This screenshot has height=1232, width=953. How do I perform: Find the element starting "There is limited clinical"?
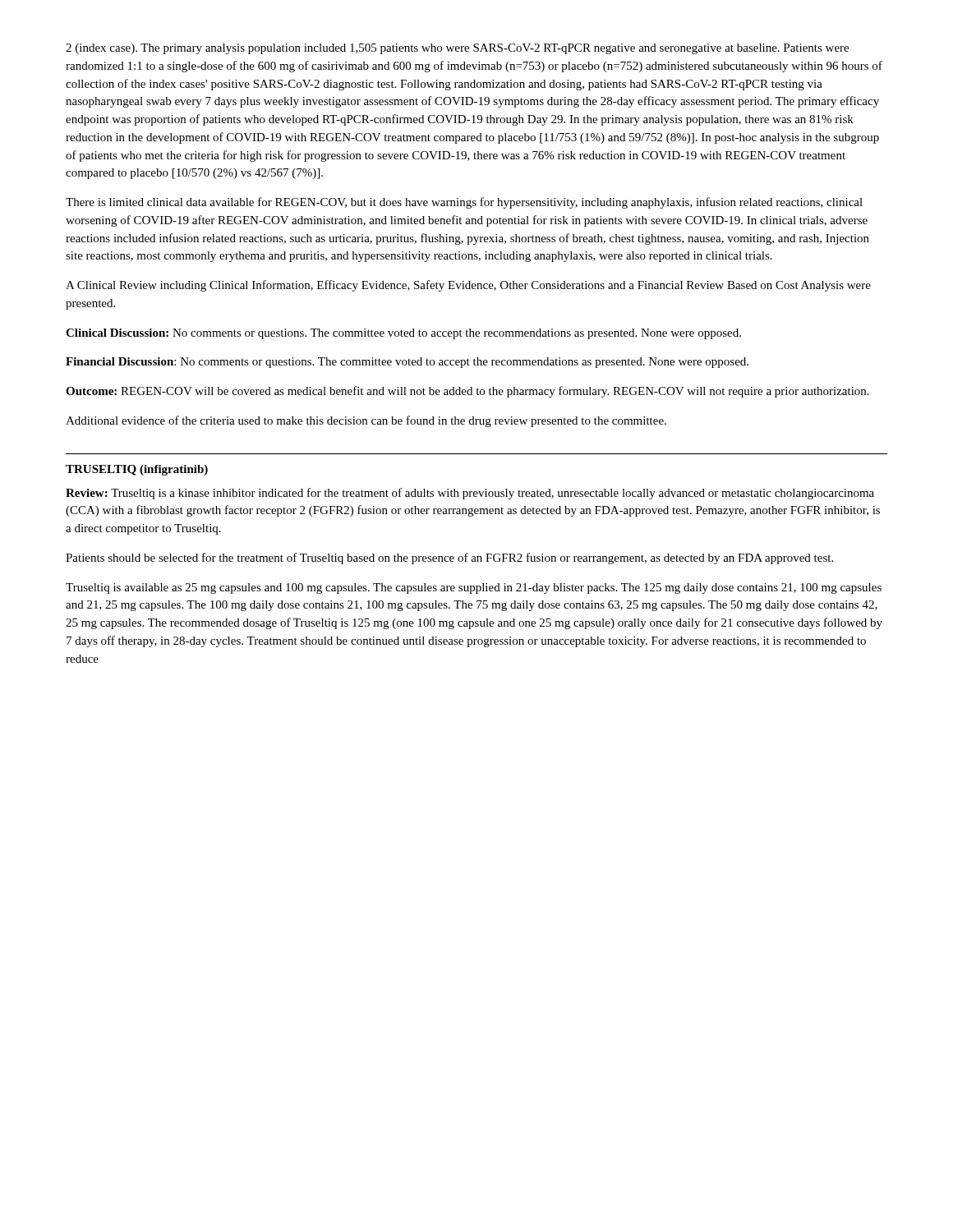pos(476,230)
